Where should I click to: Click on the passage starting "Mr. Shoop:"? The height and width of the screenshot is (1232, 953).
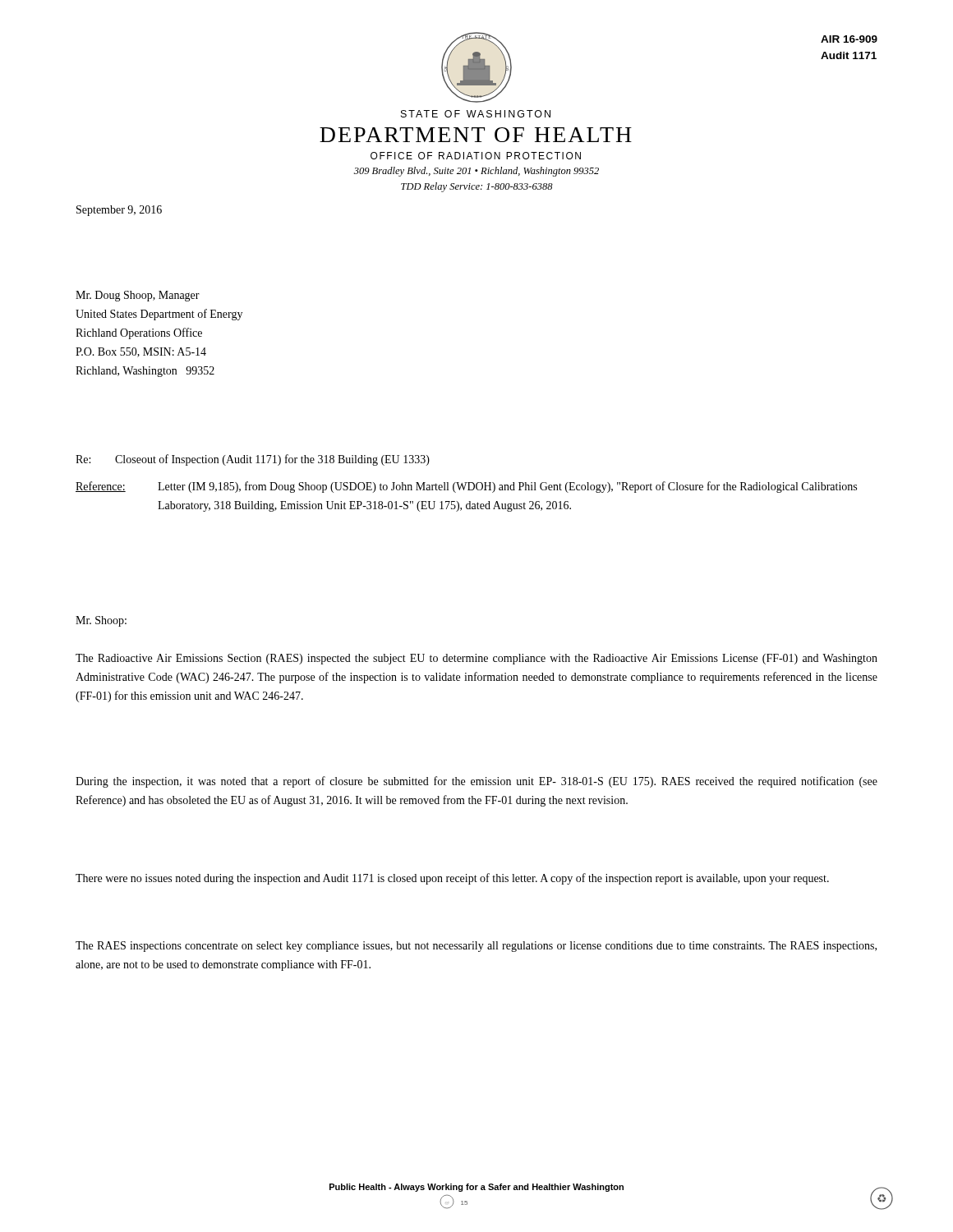(101, 621)
